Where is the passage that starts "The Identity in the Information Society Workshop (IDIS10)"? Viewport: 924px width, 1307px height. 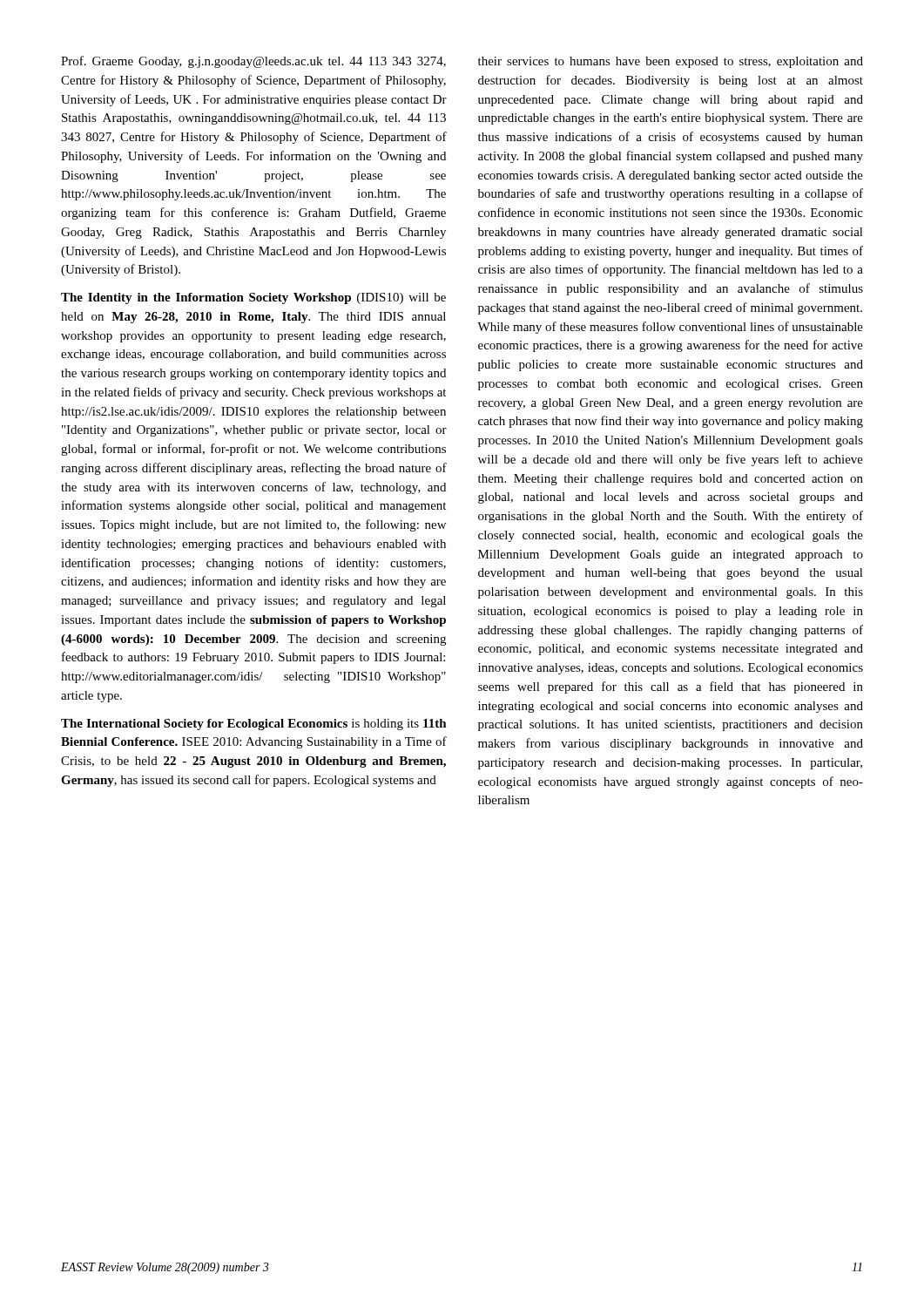click(x=254, y=497)
